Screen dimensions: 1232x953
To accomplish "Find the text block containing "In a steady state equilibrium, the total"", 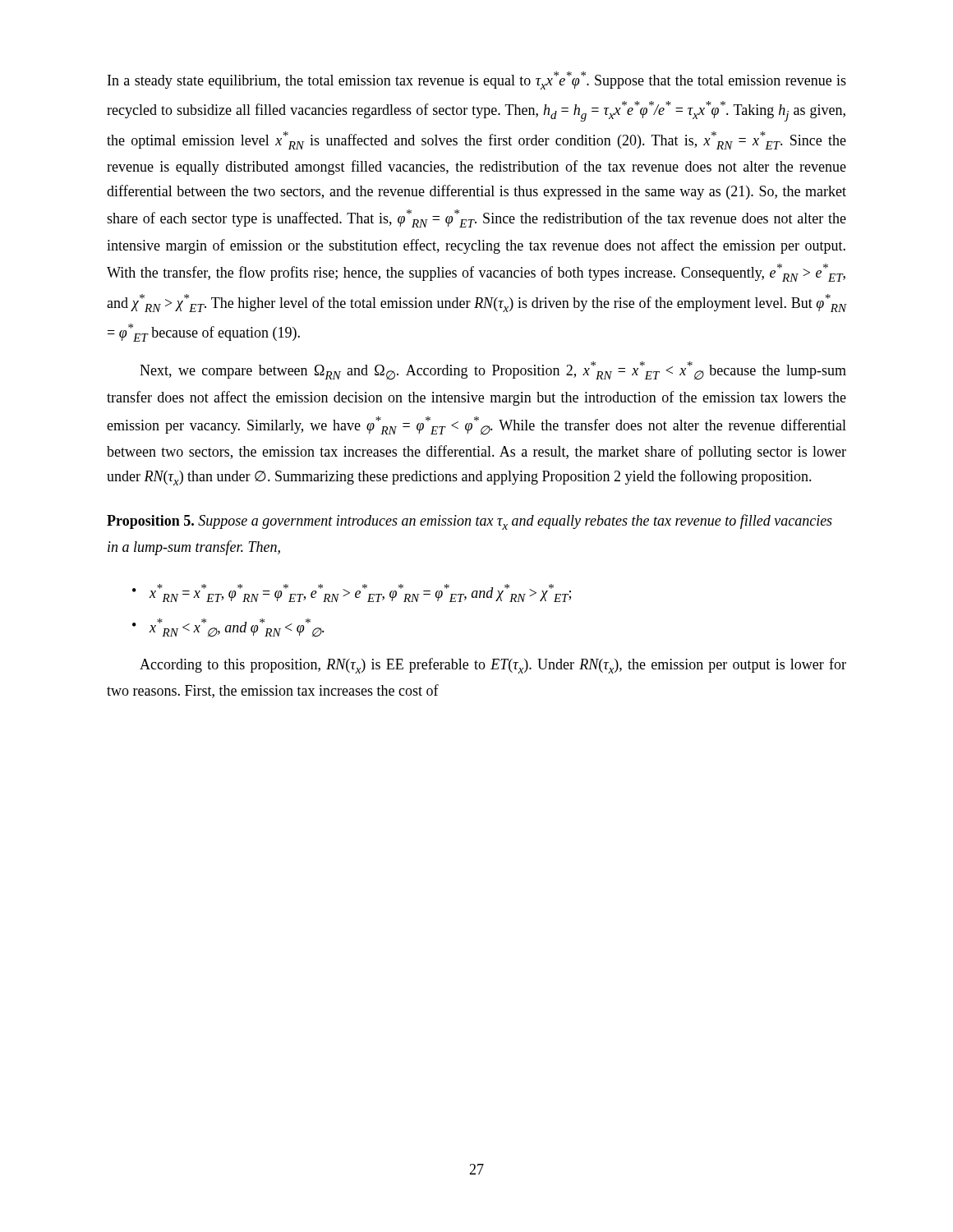I will tap(476, 206).
